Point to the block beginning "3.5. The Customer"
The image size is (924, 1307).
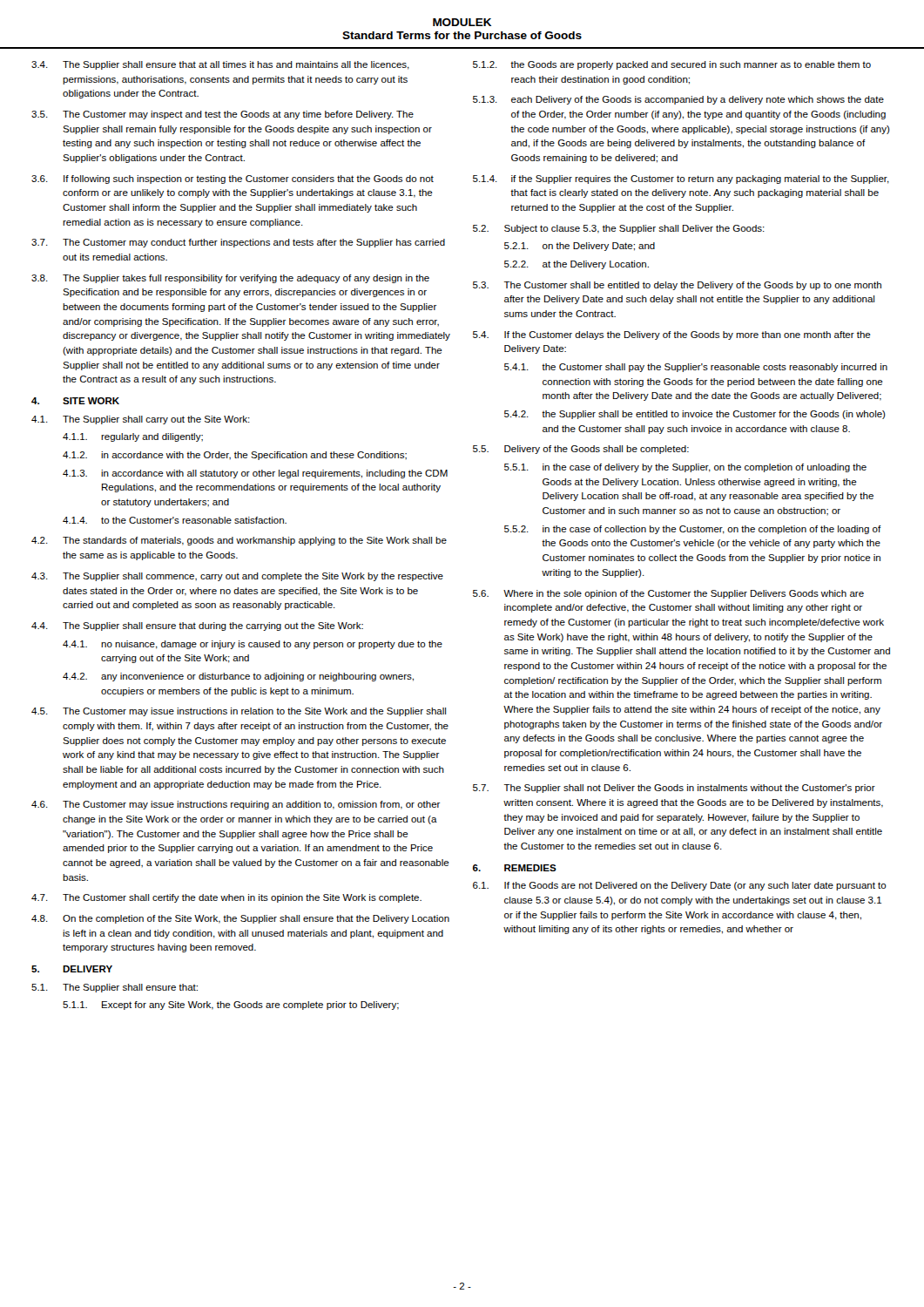pyautogui.click(x=241, y=136)
